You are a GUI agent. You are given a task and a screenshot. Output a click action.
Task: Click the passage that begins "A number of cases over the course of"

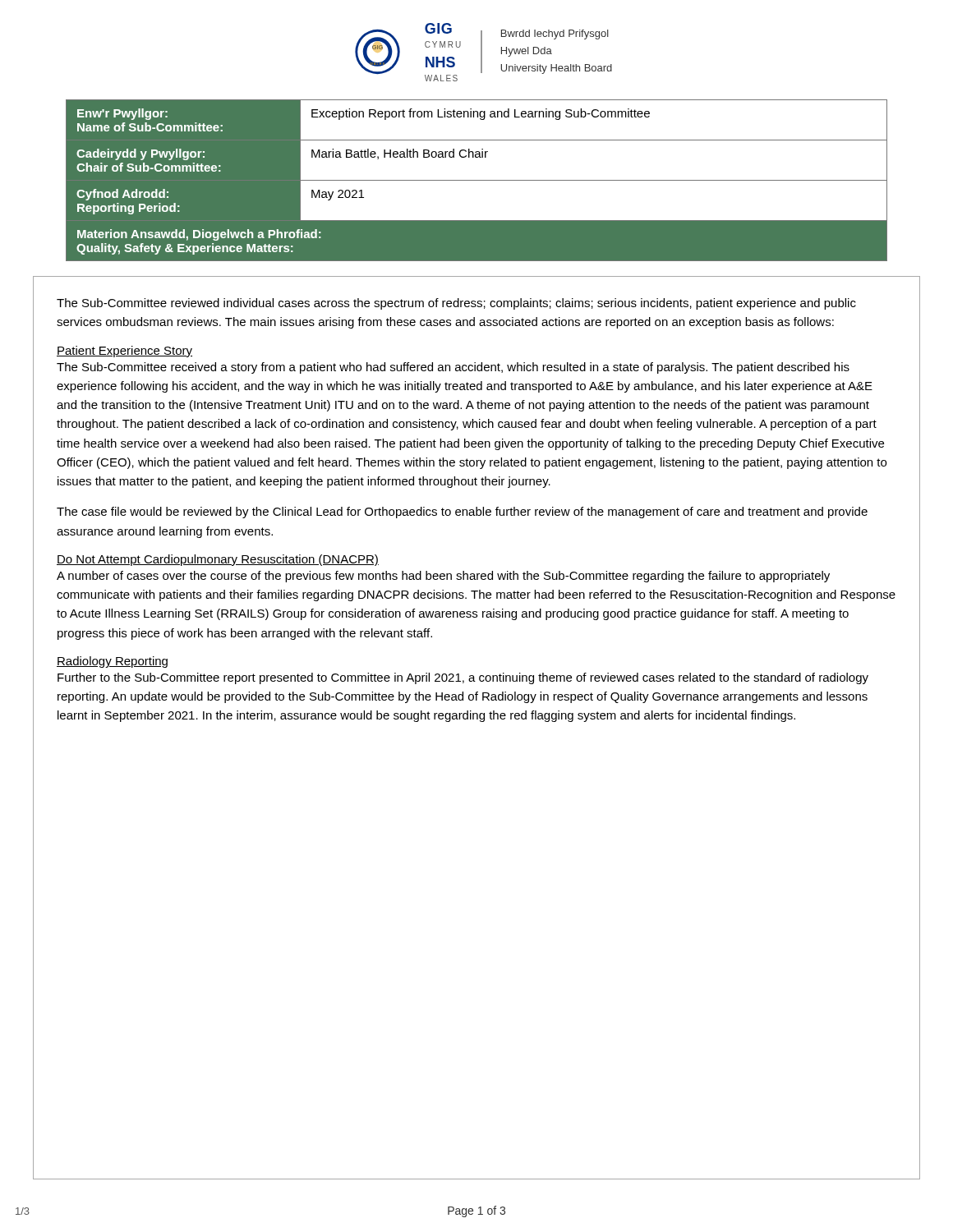476,604
